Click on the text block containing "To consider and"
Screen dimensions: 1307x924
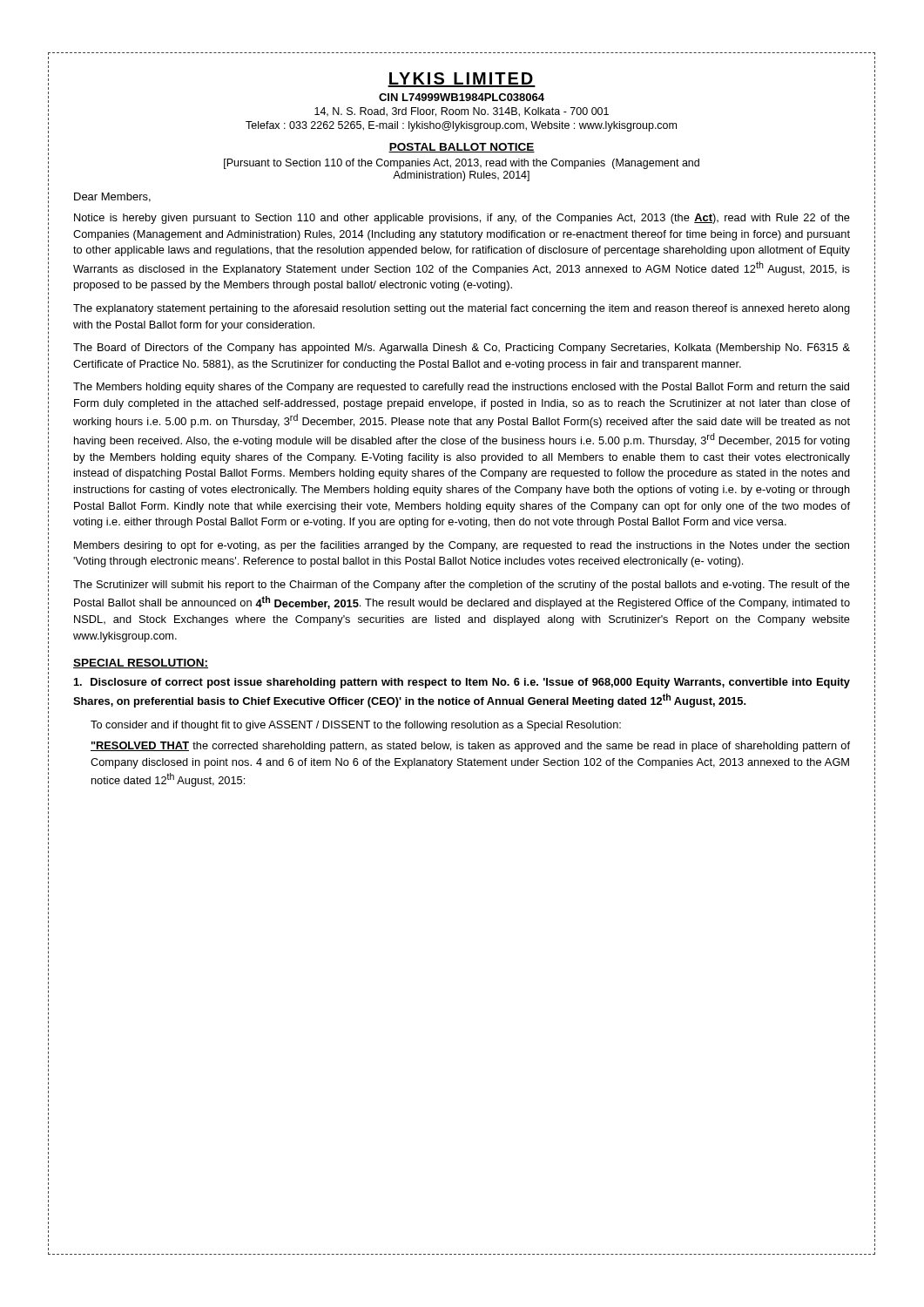pyautogui.click(x=356, y=724)
